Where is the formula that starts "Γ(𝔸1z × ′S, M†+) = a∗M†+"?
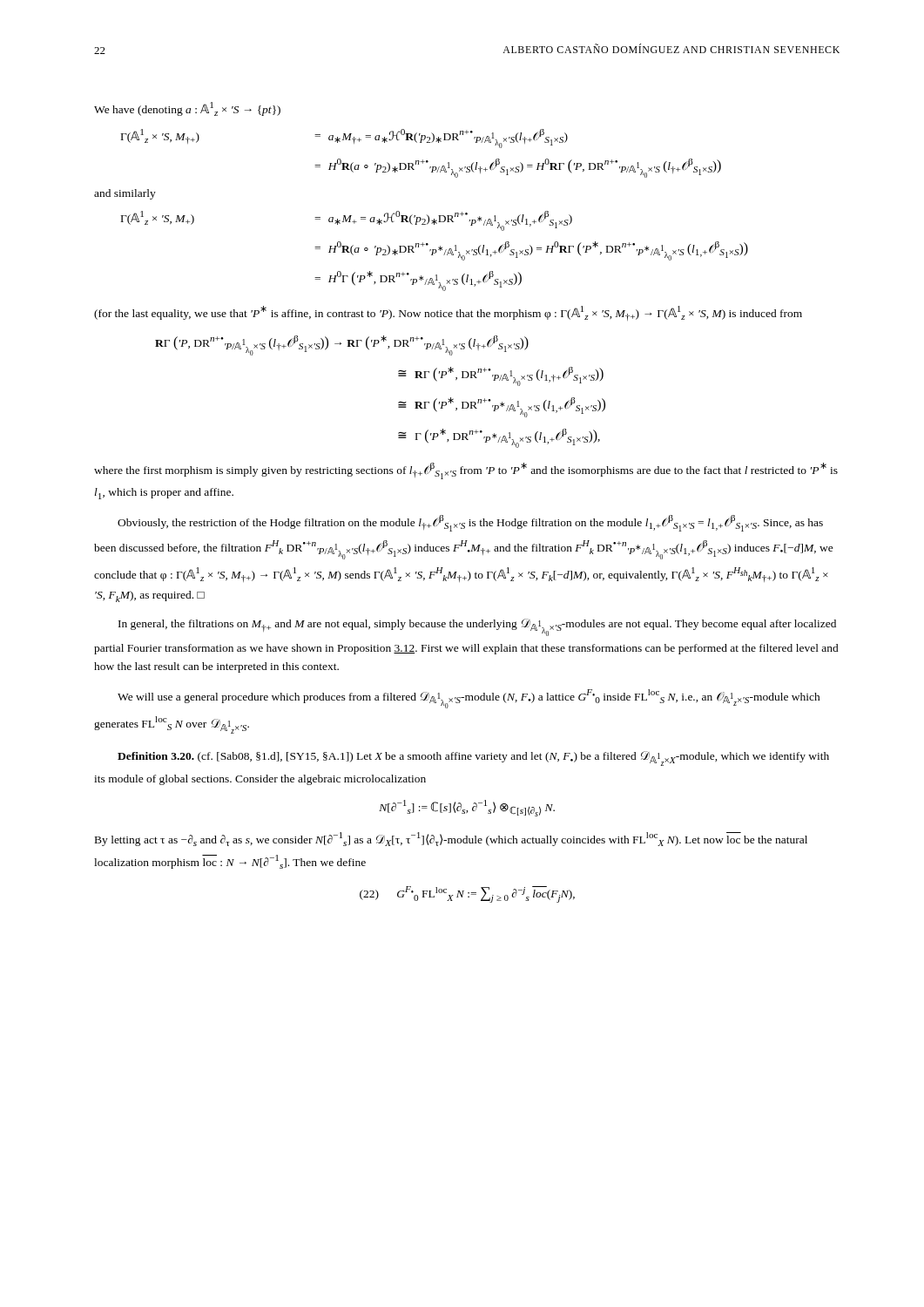 click(480, 153)
